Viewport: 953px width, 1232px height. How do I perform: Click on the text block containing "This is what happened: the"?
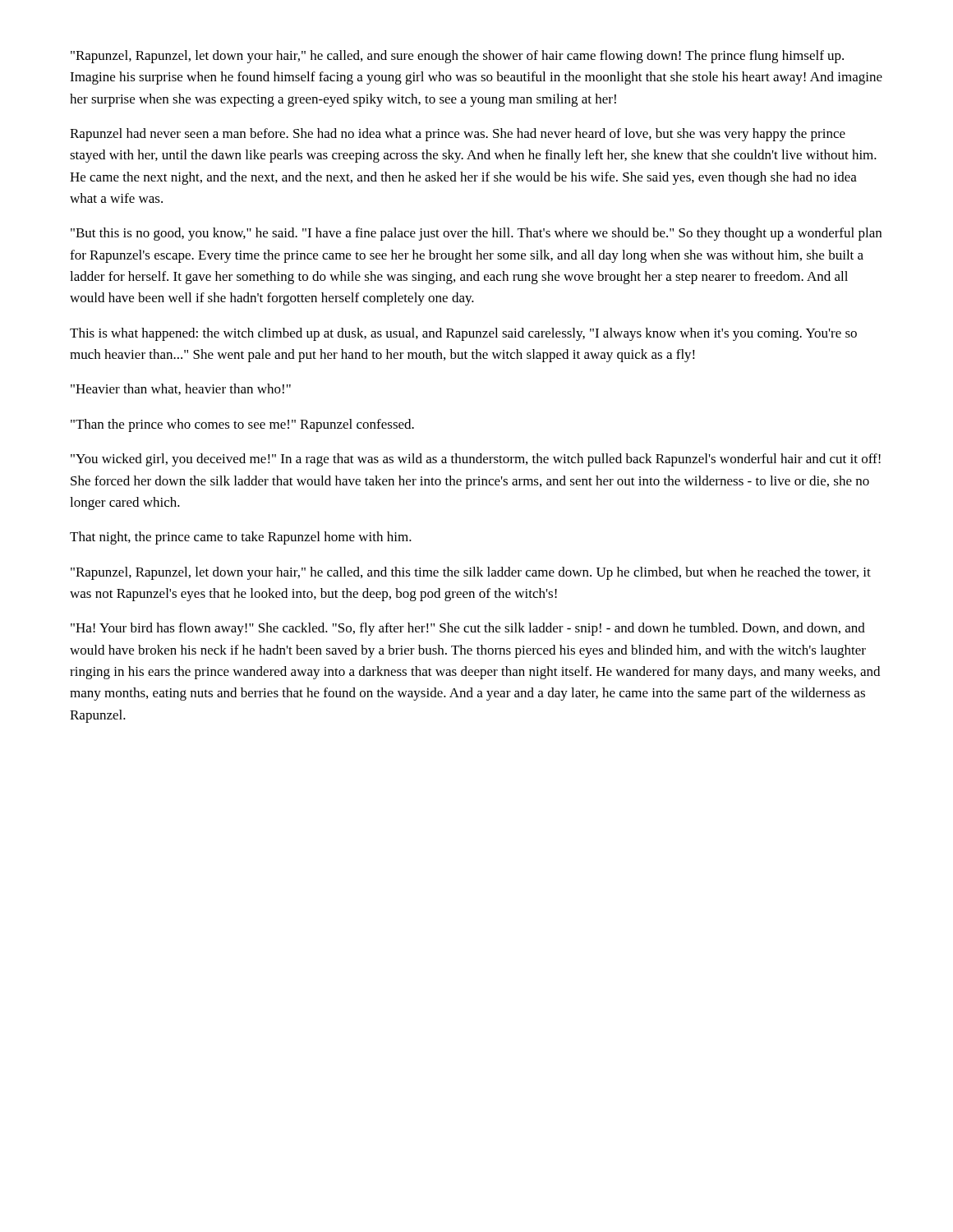tap(464, 344)
